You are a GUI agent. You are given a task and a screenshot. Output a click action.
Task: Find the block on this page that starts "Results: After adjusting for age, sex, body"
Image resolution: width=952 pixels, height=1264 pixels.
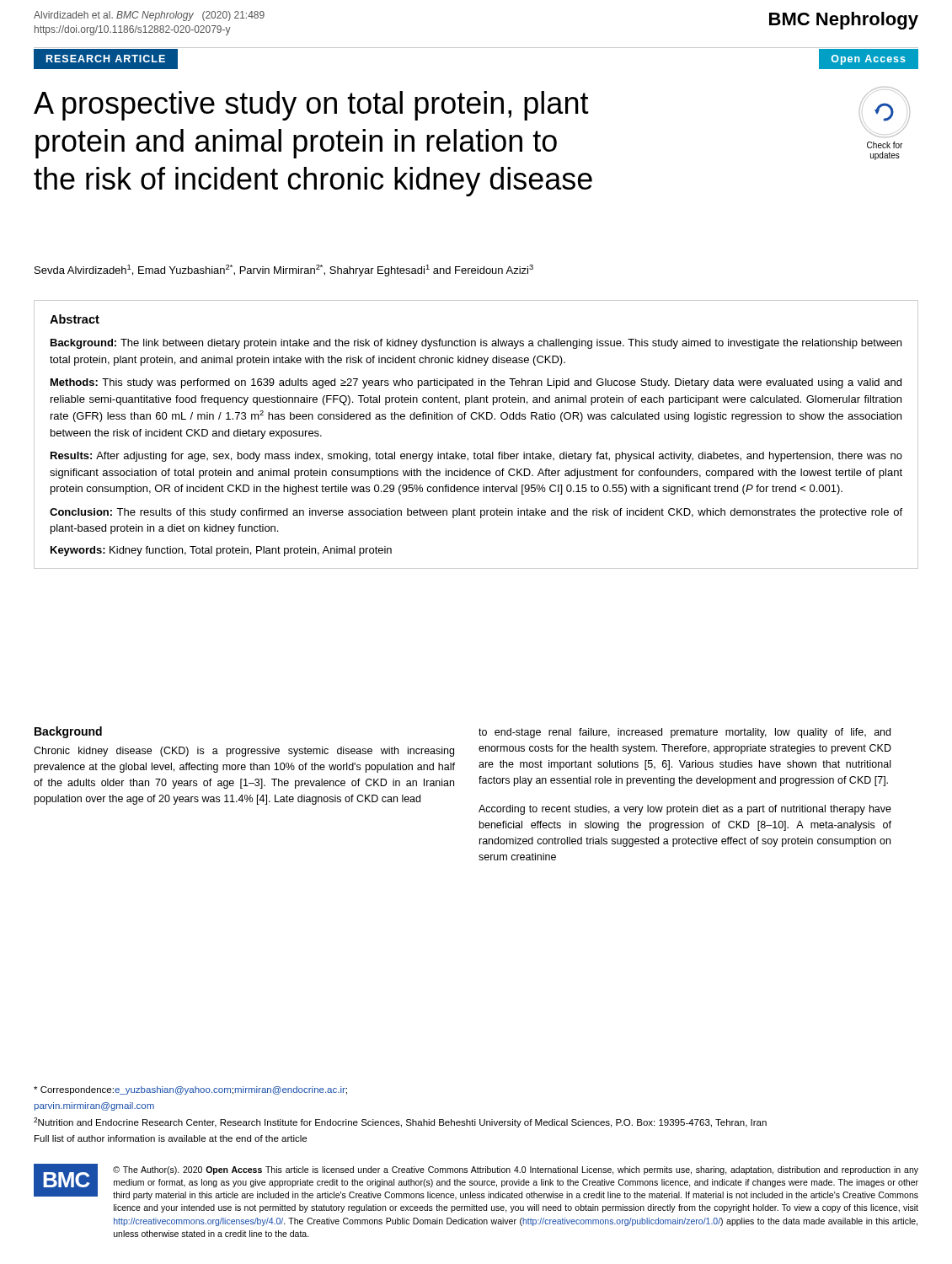coord(476,472)
